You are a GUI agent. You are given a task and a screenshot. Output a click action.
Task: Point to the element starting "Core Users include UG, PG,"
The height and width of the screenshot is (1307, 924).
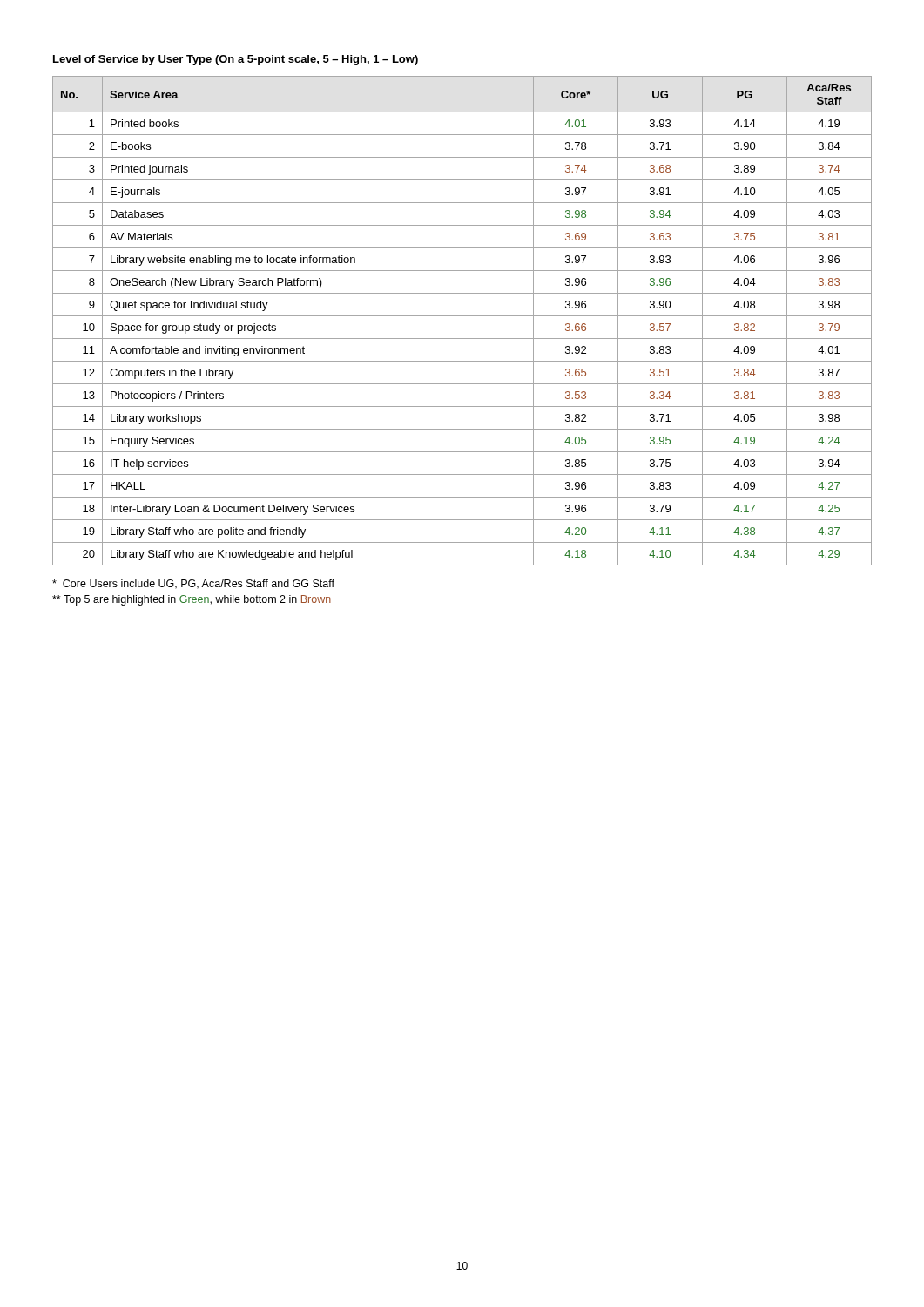coord(193,584)
